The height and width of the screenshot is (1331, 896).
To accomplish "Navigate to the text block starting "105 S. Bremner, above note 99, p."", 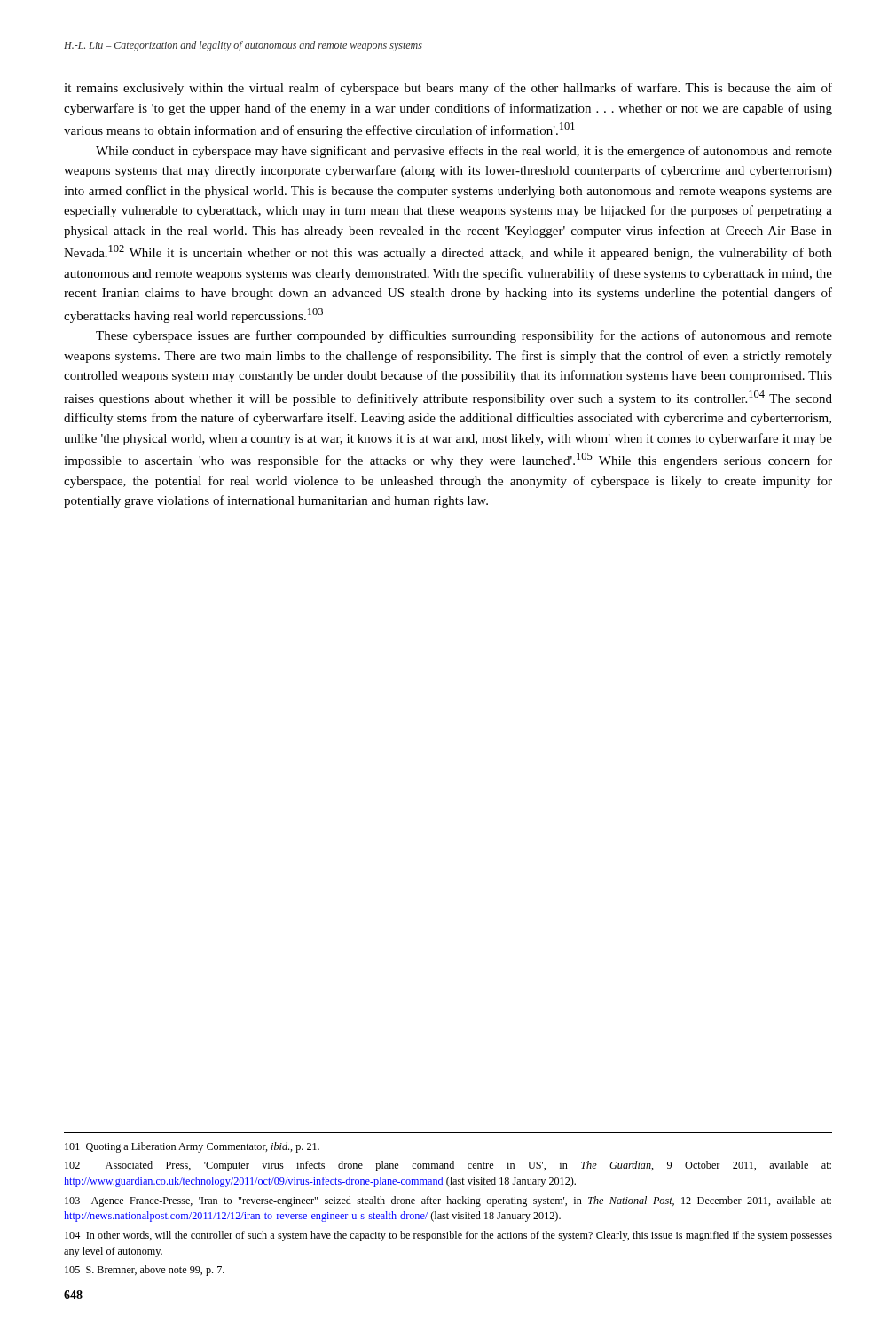I will [144, 1270].
